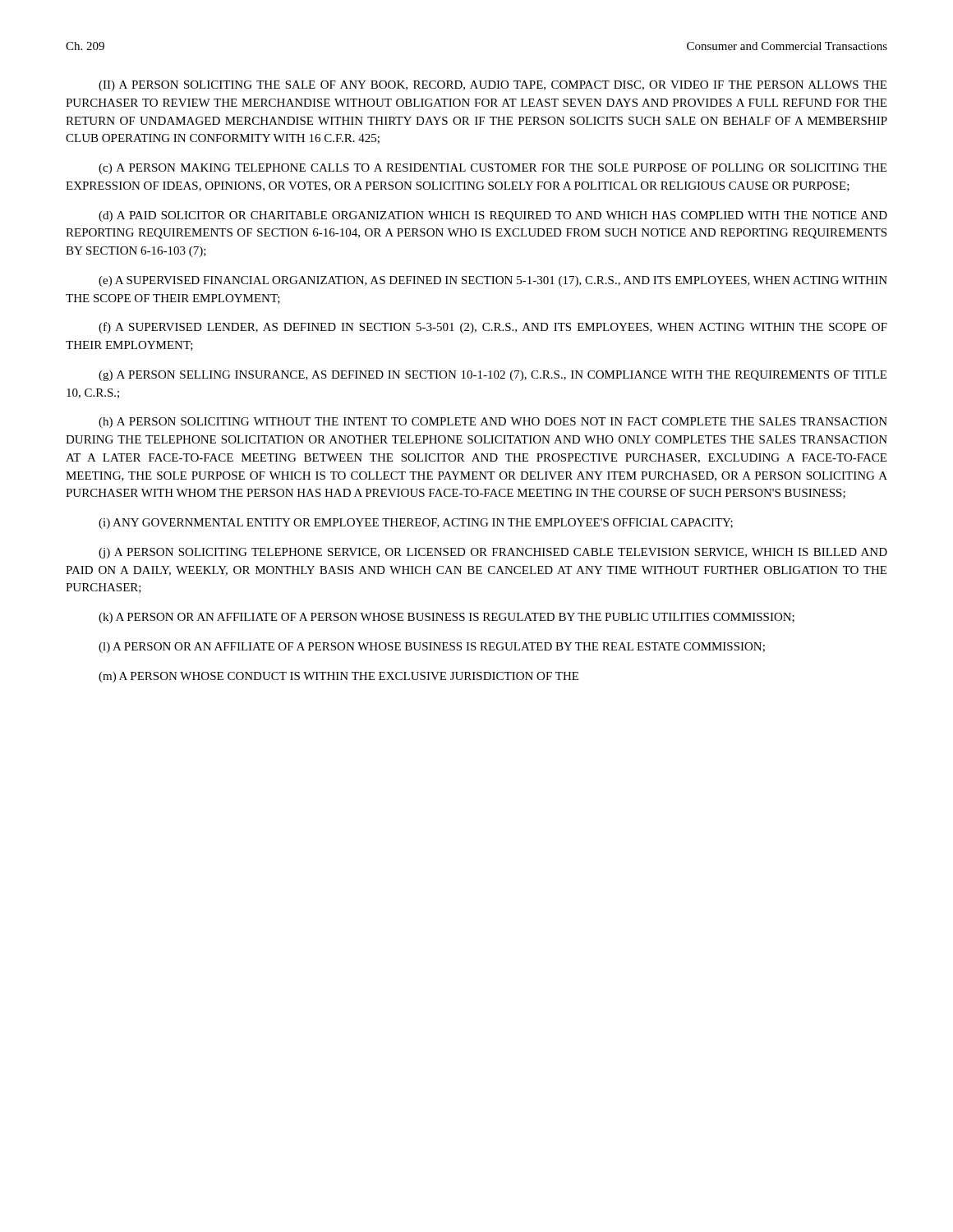Locate the block starting "(g) A PERSON SELLING INSURANCE, AS DEFINED IN"
953x1232 pixels.
pyautogui.click(x=476, y=384)
